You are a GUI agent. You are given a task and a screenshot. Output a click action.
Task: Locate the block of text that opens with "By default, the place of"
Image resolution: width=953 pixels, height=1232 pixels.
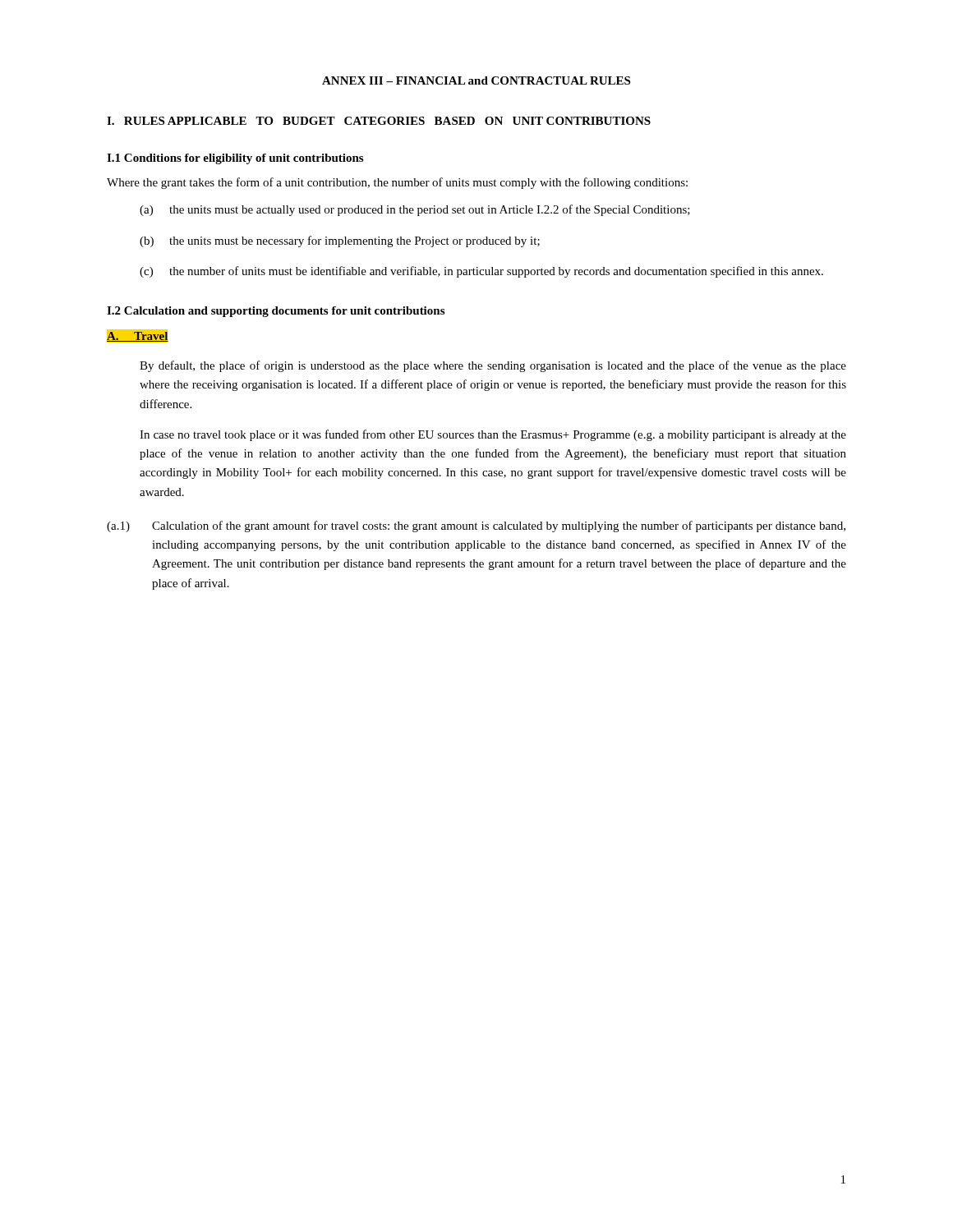point(493,385)
